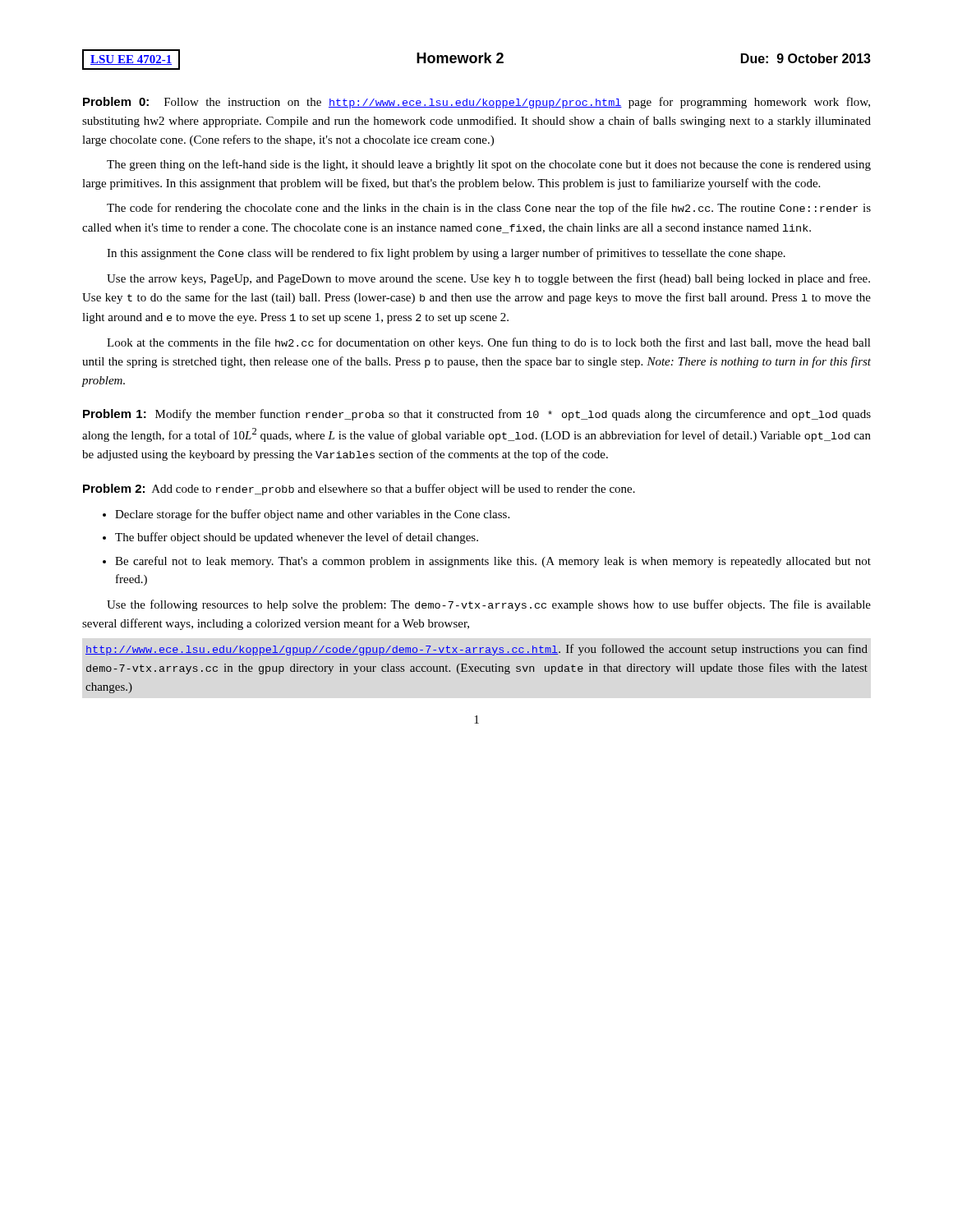Point to the text block starting "Problem 1: Modify the member function render_proba so"
Image resolution: width=953 pixels, height=1232 pixels.
pos(476,435)
